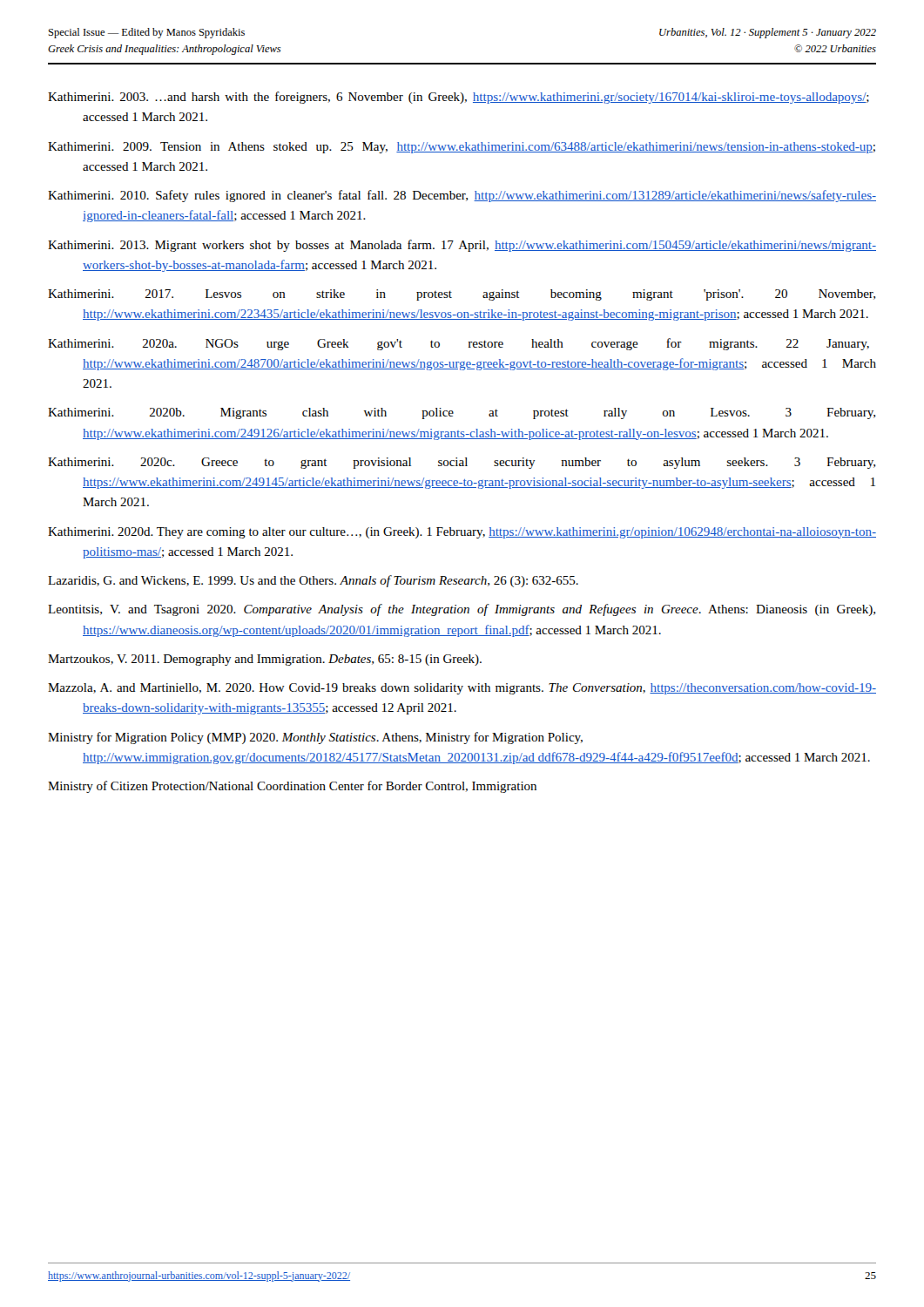Find the text block starting "Lazaridis, G. and Wickens, E. 1999. Us and"
The height and width of the screenshot is (1307, 924).
coord(313,580)
